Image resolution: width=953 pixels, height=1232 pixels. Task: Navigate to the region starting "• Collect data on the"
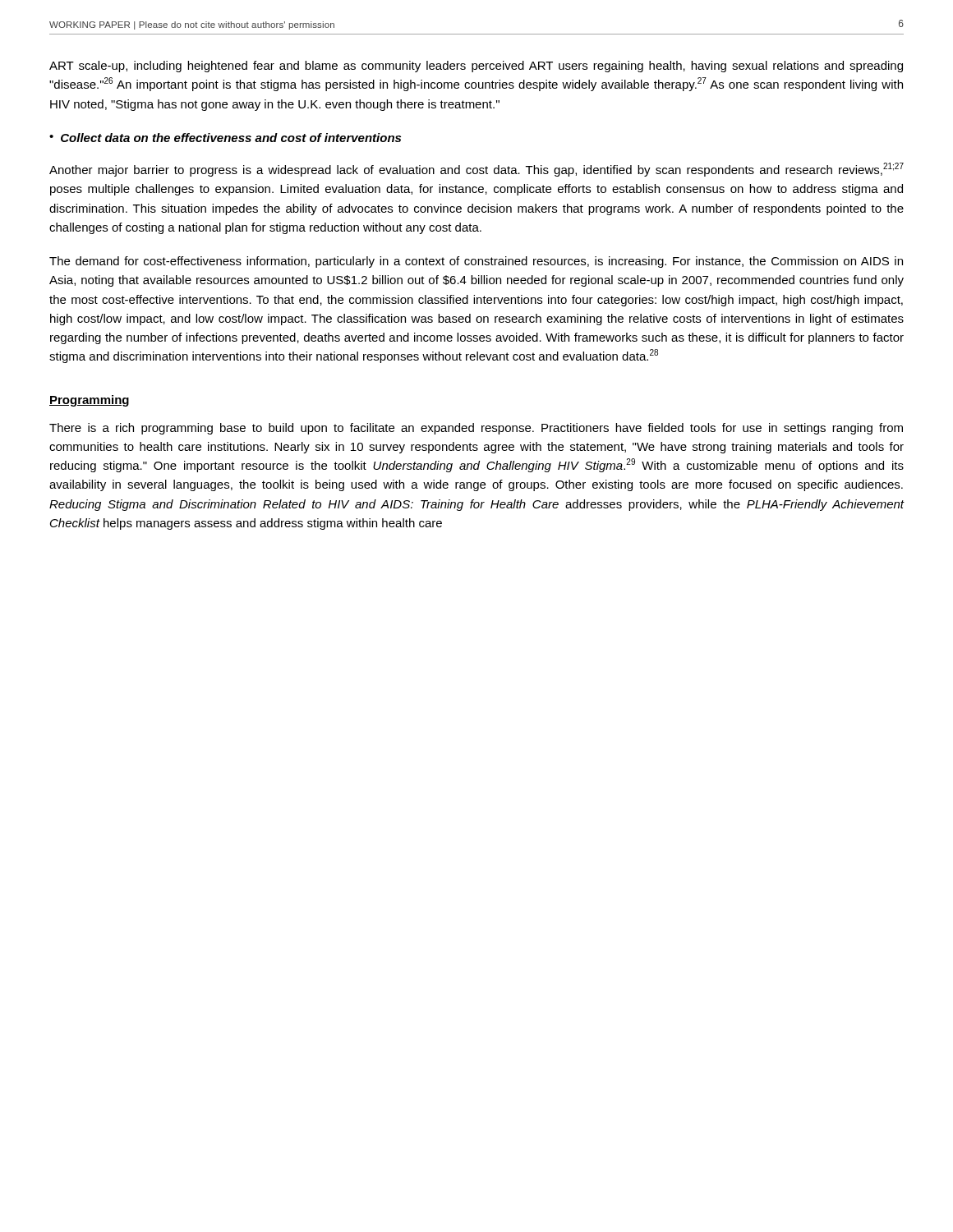point(225,137)
